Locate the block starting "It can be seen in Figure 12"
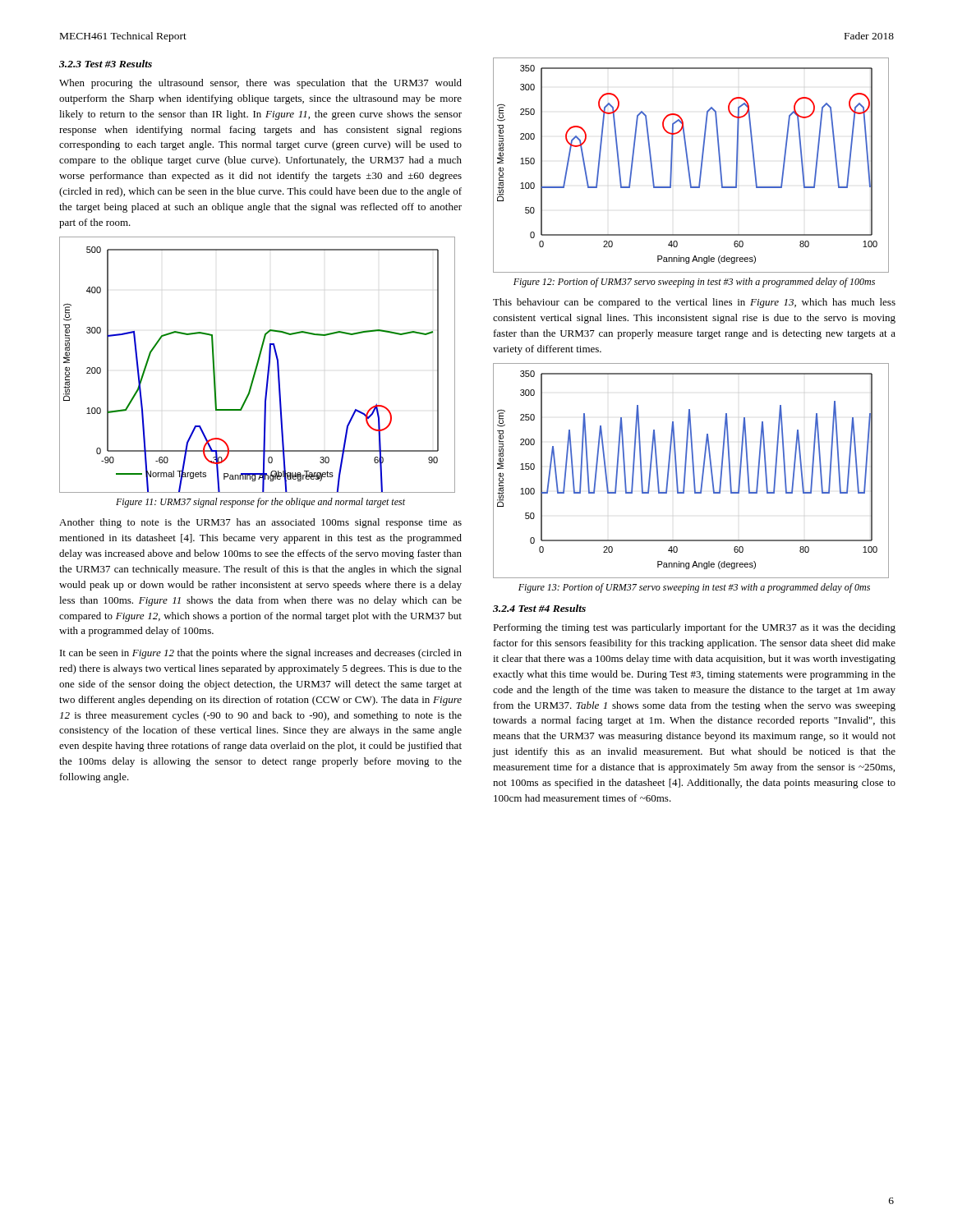 coord(260,715)
